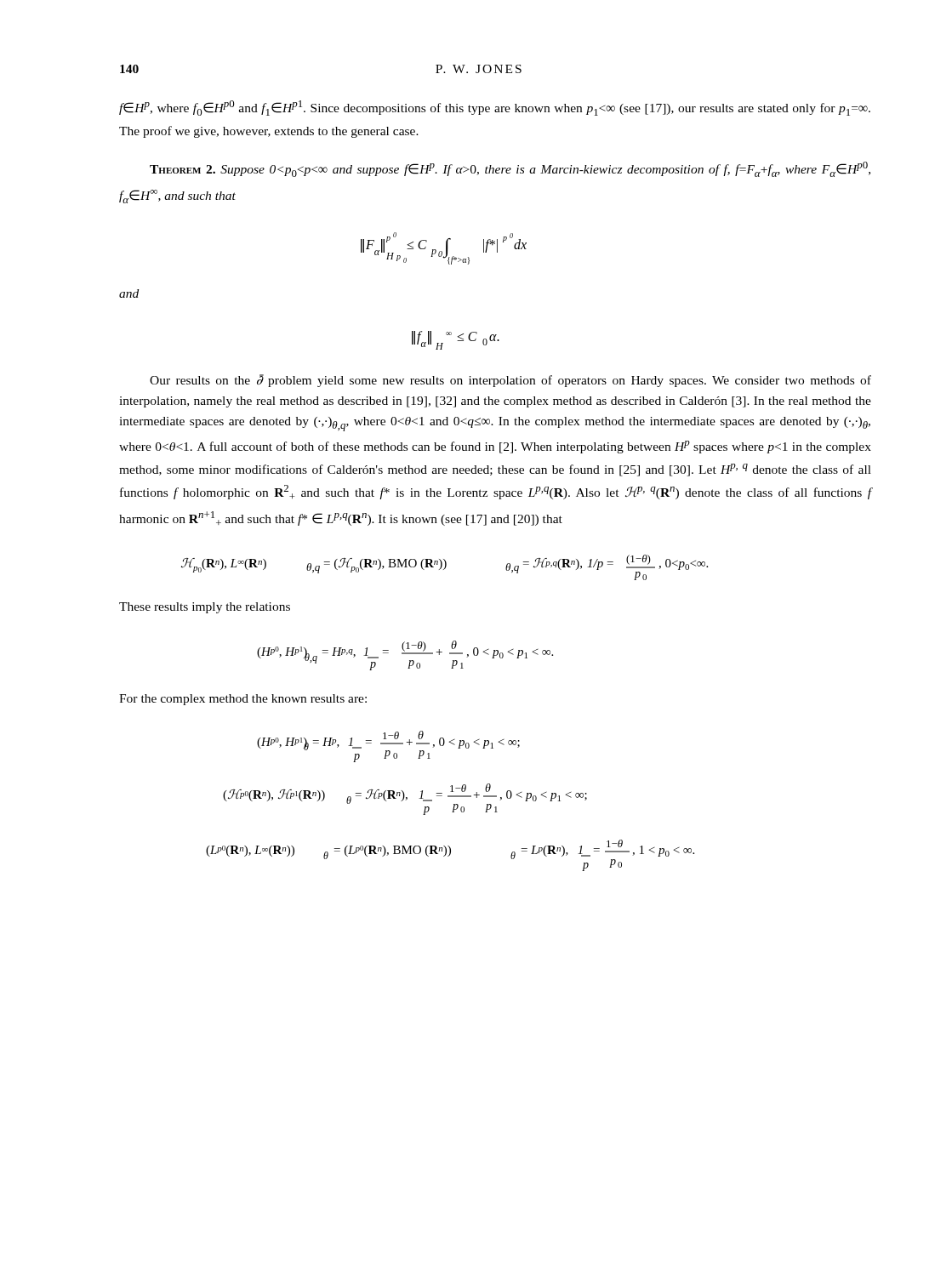The height and width of the screenshot is (1276, 952).
Task: Click on the element starting "(Hp0, Hp1) θ,q = Hp,q, 1 p"
Action: click(x=495, y=651)
